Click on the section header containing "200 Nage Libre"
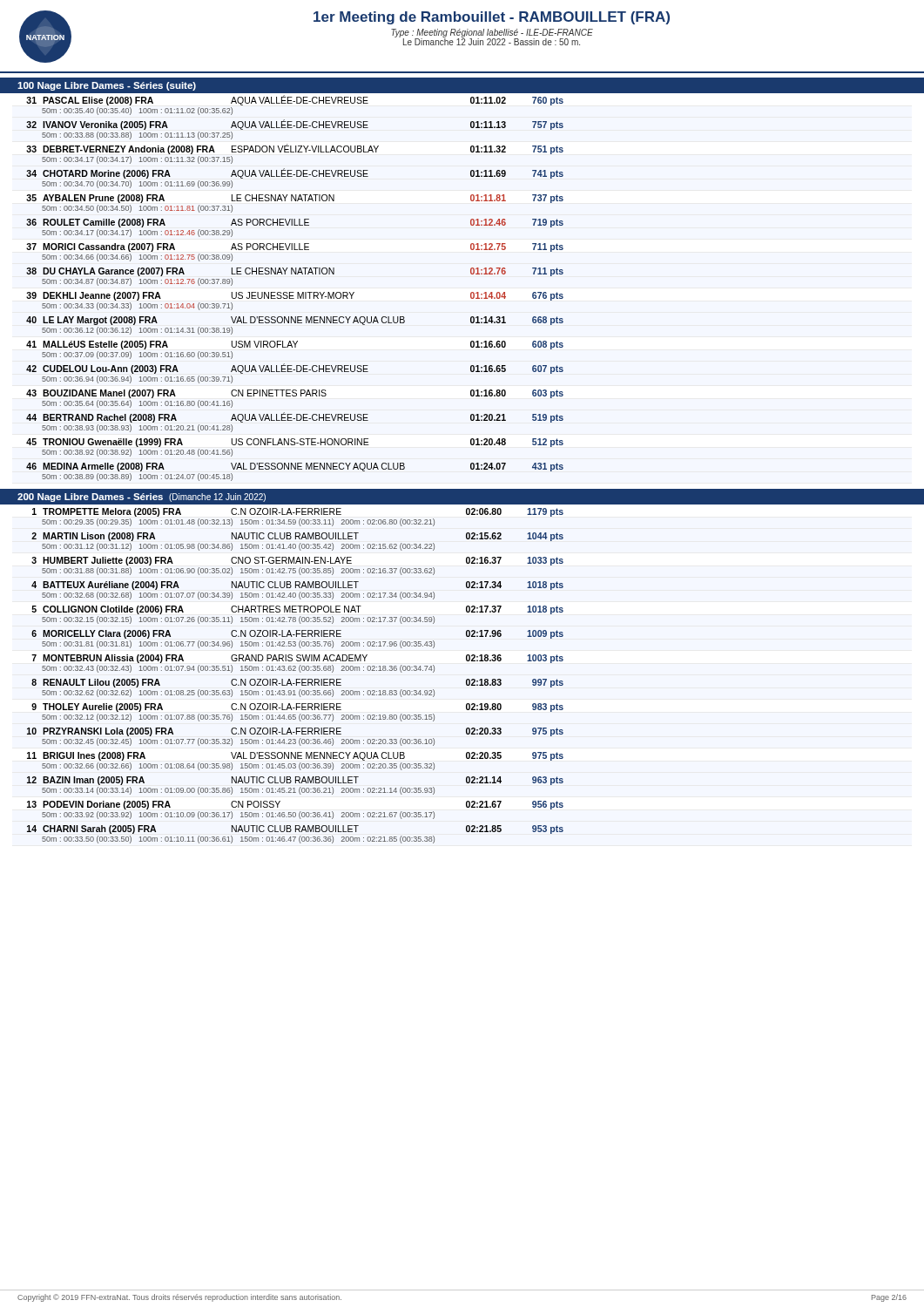 142,497
